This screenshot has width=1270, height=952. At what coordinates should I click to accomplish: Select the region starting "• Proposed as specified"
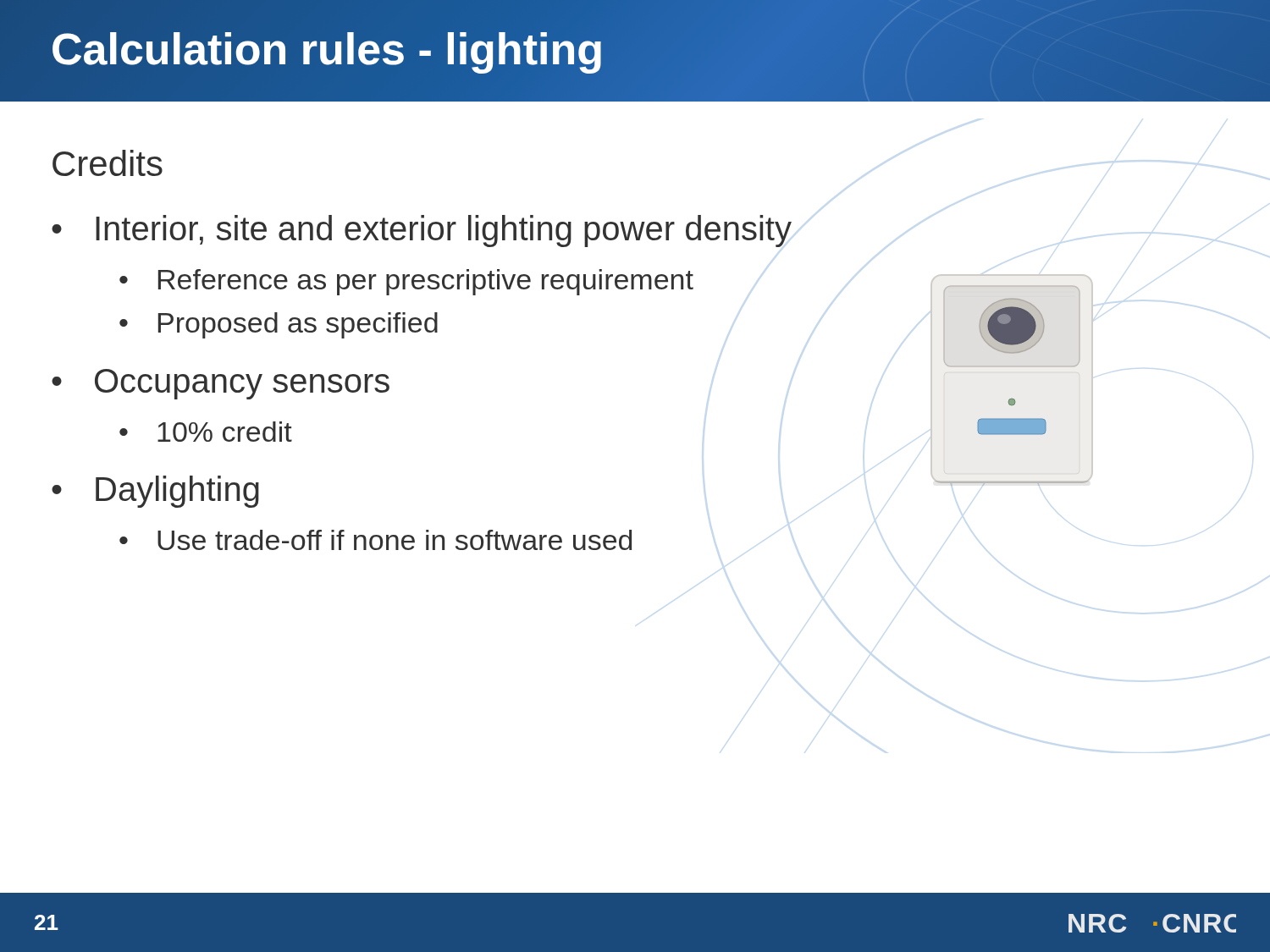(279, 323)
